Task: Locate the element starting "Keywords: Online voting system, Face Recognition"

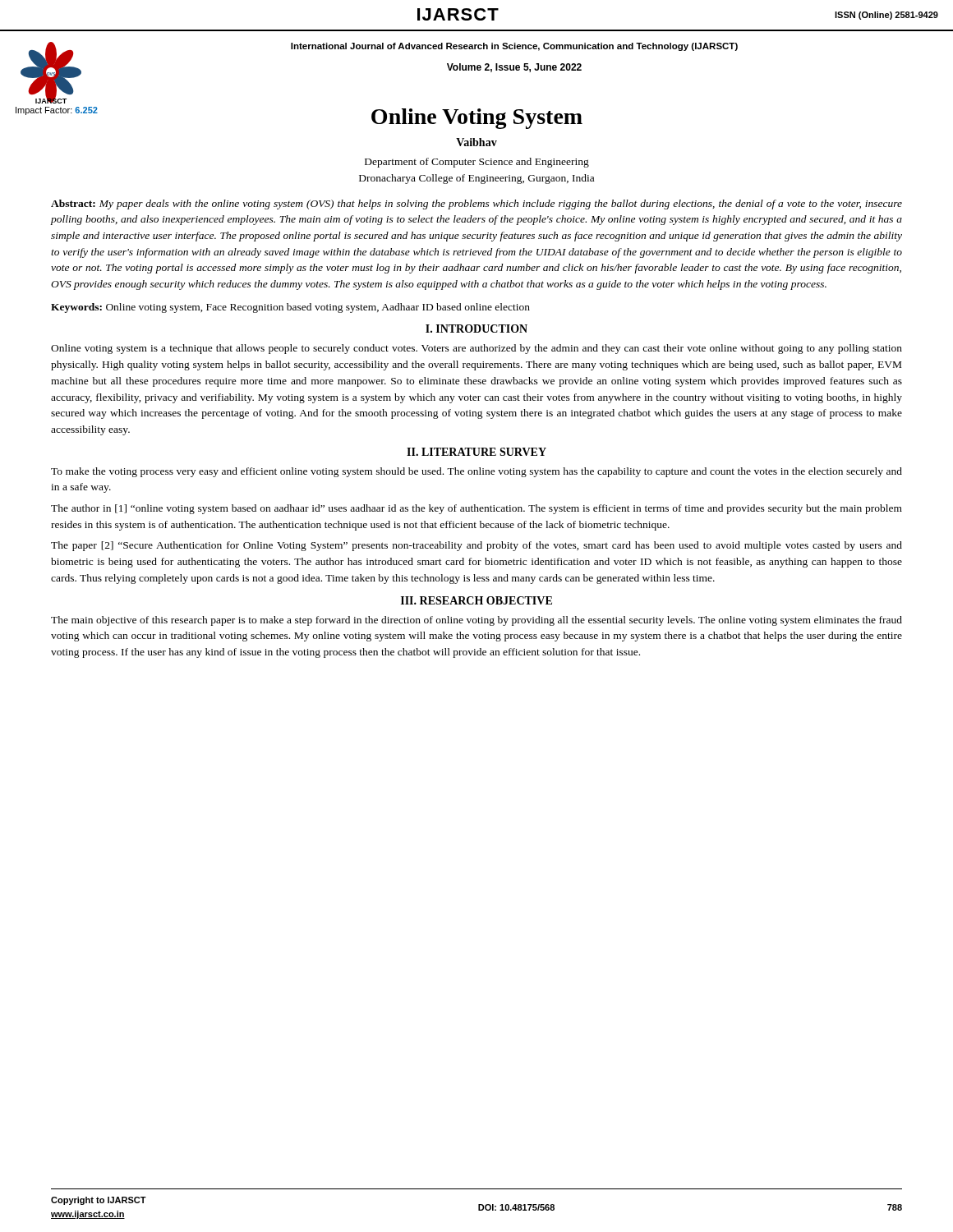Action: click(290, 307)
